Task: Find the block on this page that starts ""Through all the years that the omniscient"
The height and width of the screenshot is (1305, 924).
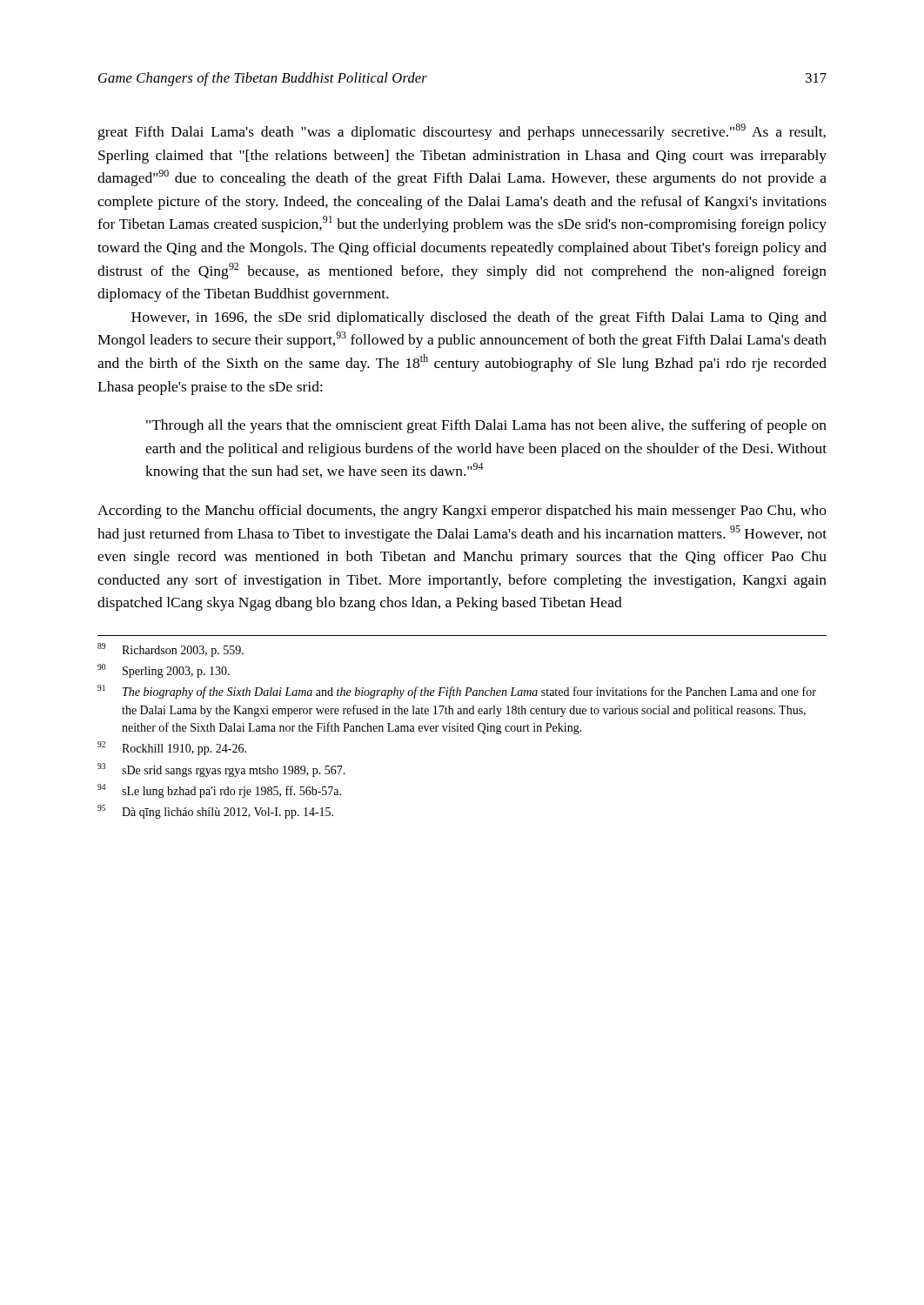Action: [x=486, y=448]
